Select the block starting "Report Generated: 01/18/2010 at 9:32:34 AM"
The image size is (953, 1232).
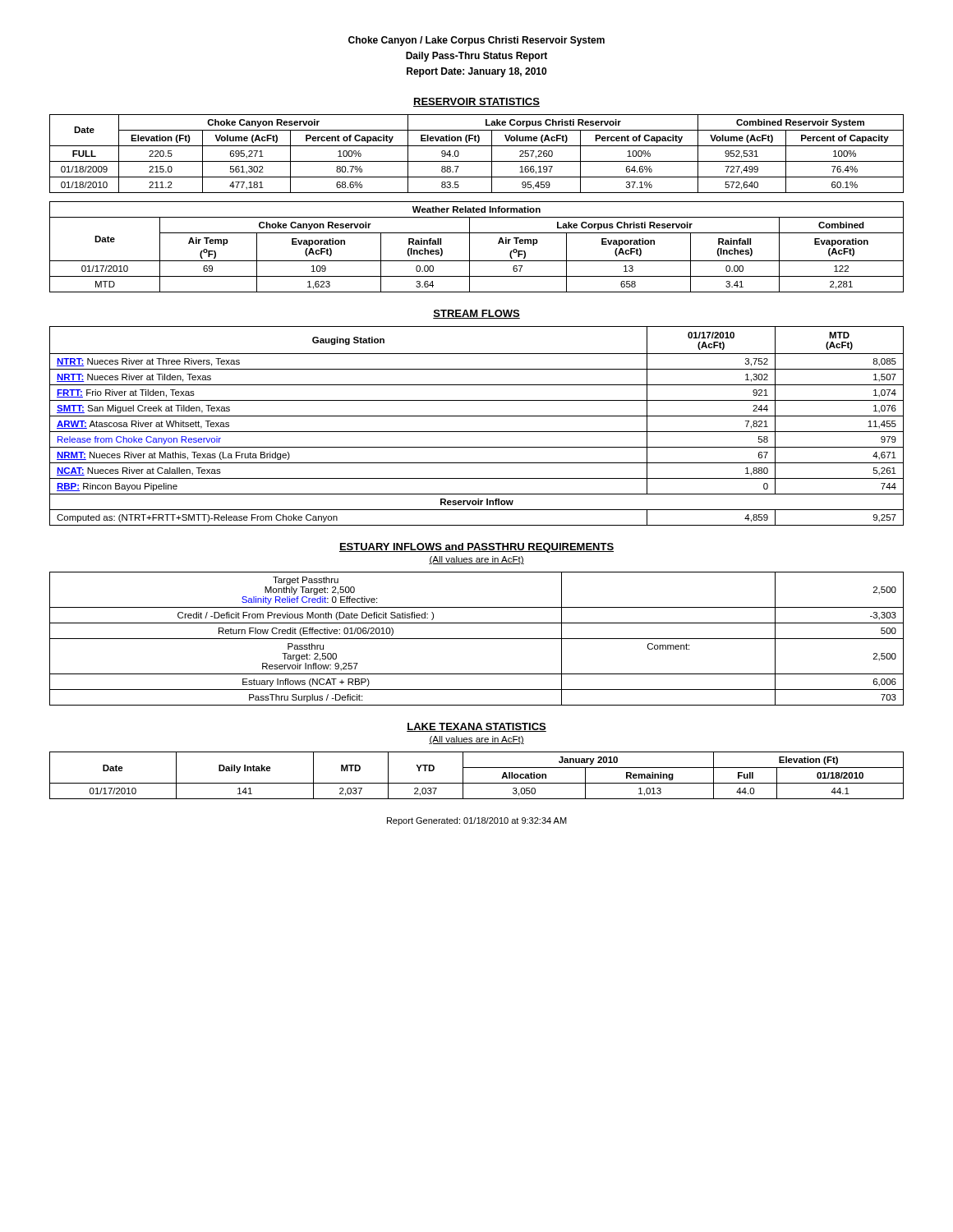click(x=476, y=821)
